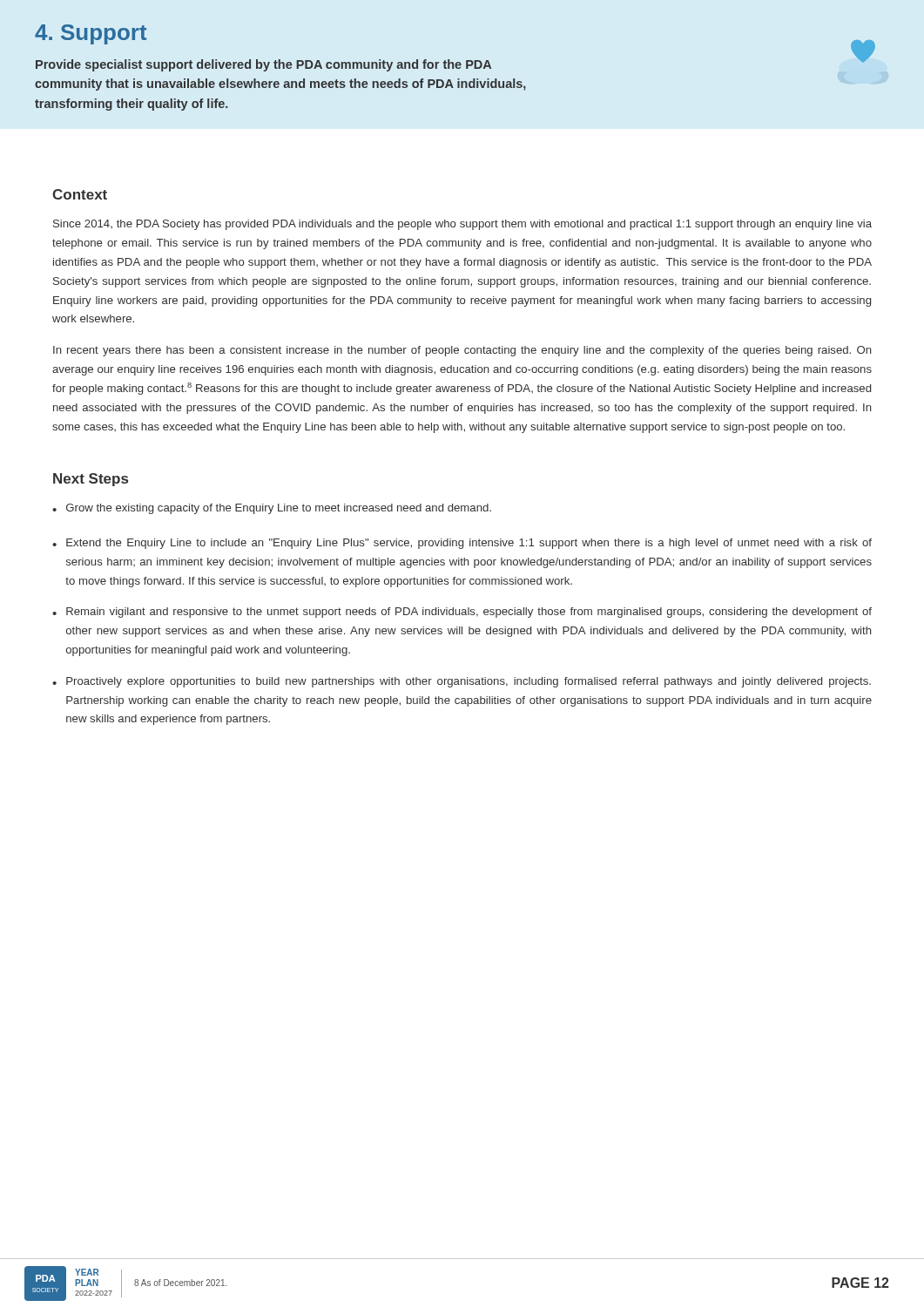Click on the text block that says "In recent years there"
924x1307 pixels.
tap(462, 388)
